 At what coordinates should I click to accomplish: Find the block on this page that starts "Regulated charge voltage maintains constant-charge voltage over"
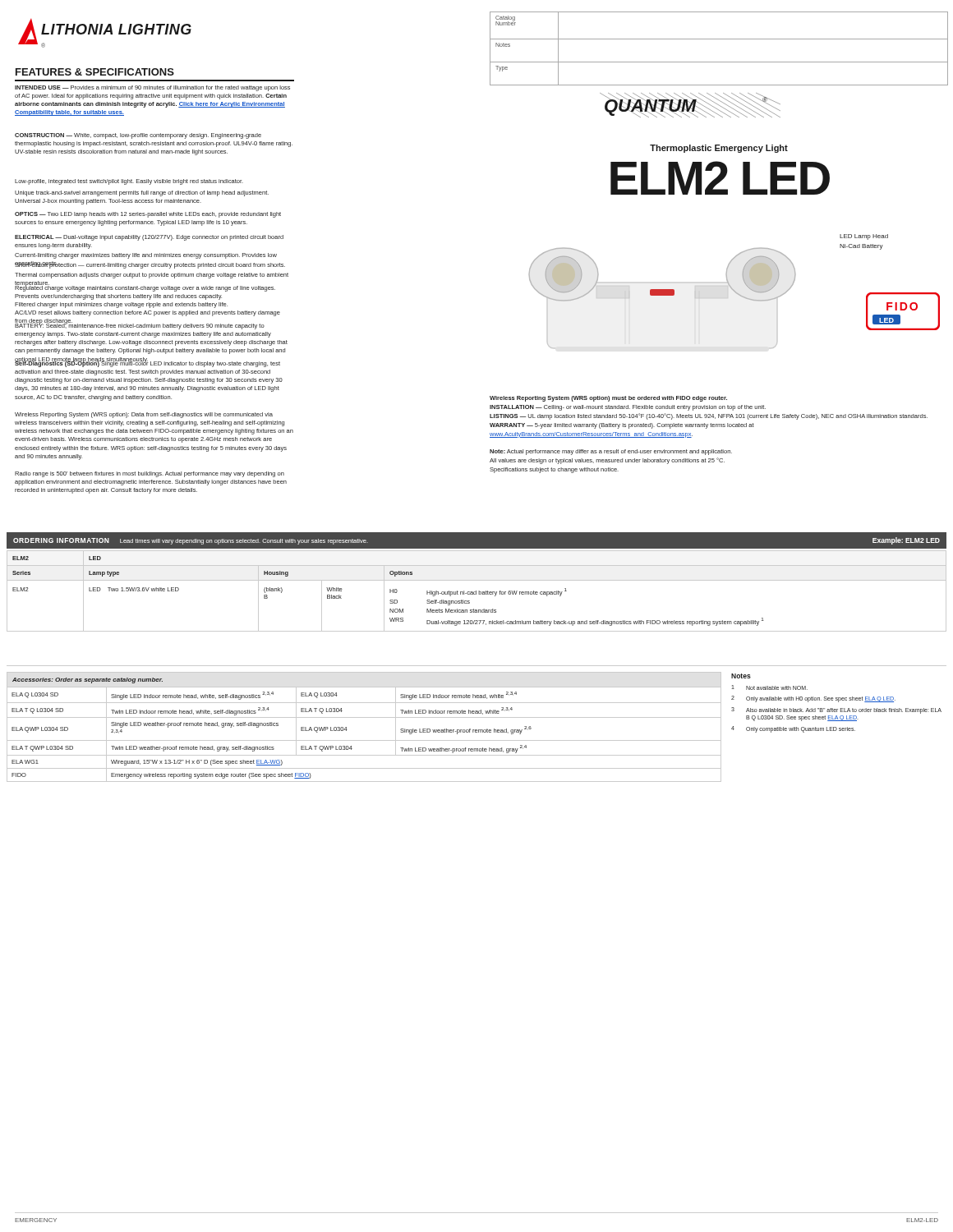(x=145, y=292)
